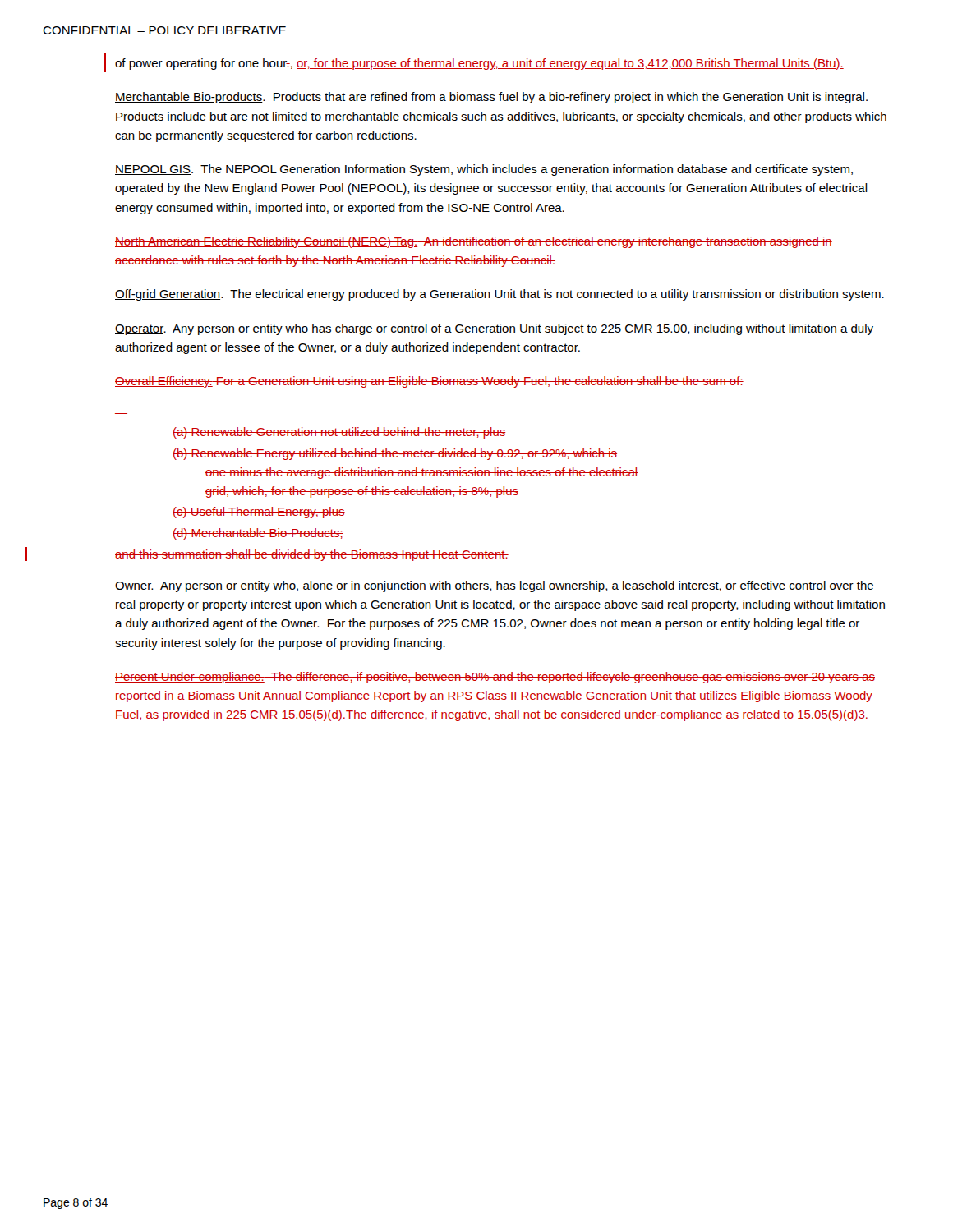Locate the text "(c) Useful Thermal Energy, plus"
Viewport: 953px width, 1232px height.
click(x=259, y=511)
